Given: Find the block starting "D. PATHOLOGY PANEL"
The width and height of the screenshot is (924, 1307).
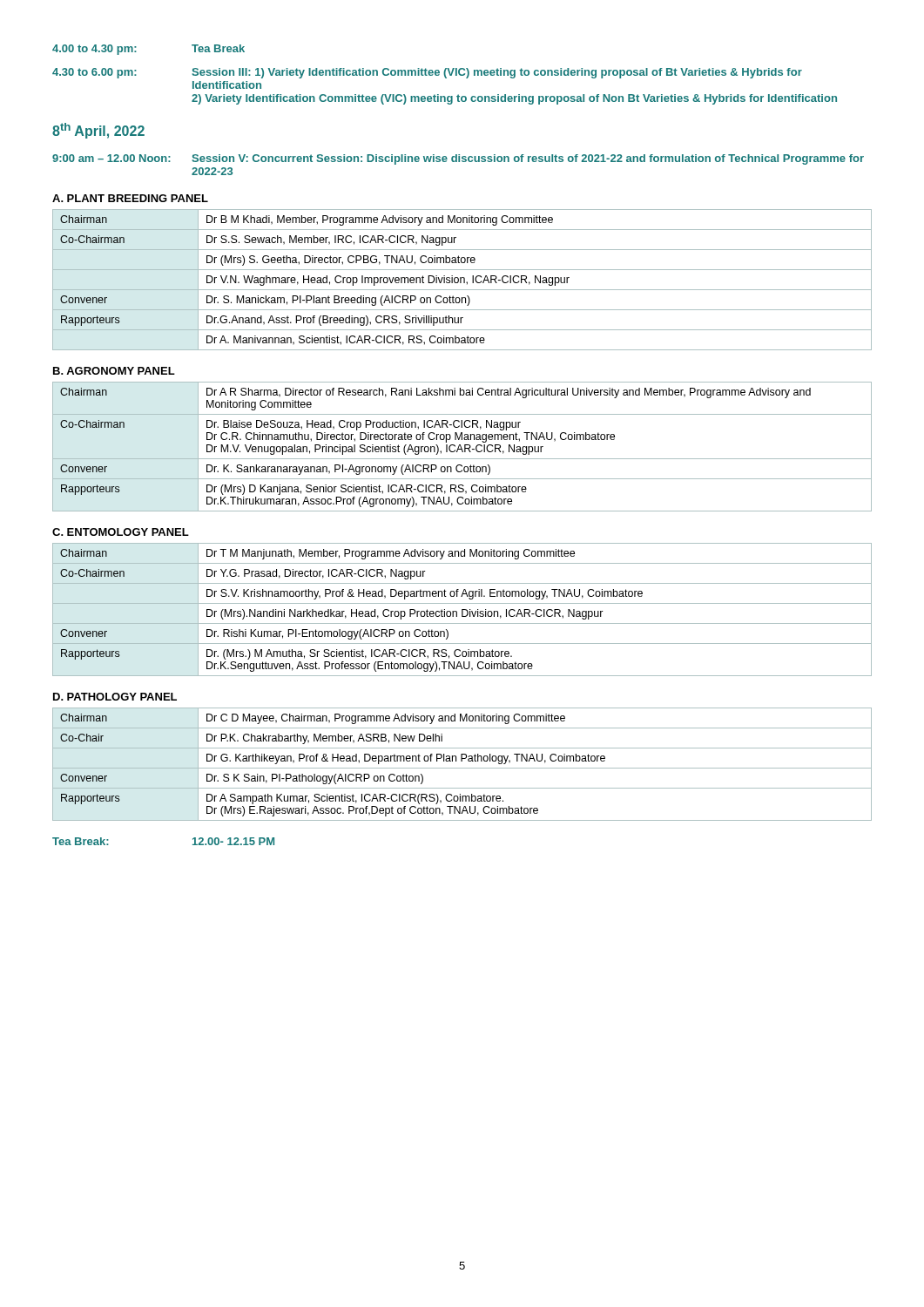Looking at the screenshot, I should (x=115, y=697).
